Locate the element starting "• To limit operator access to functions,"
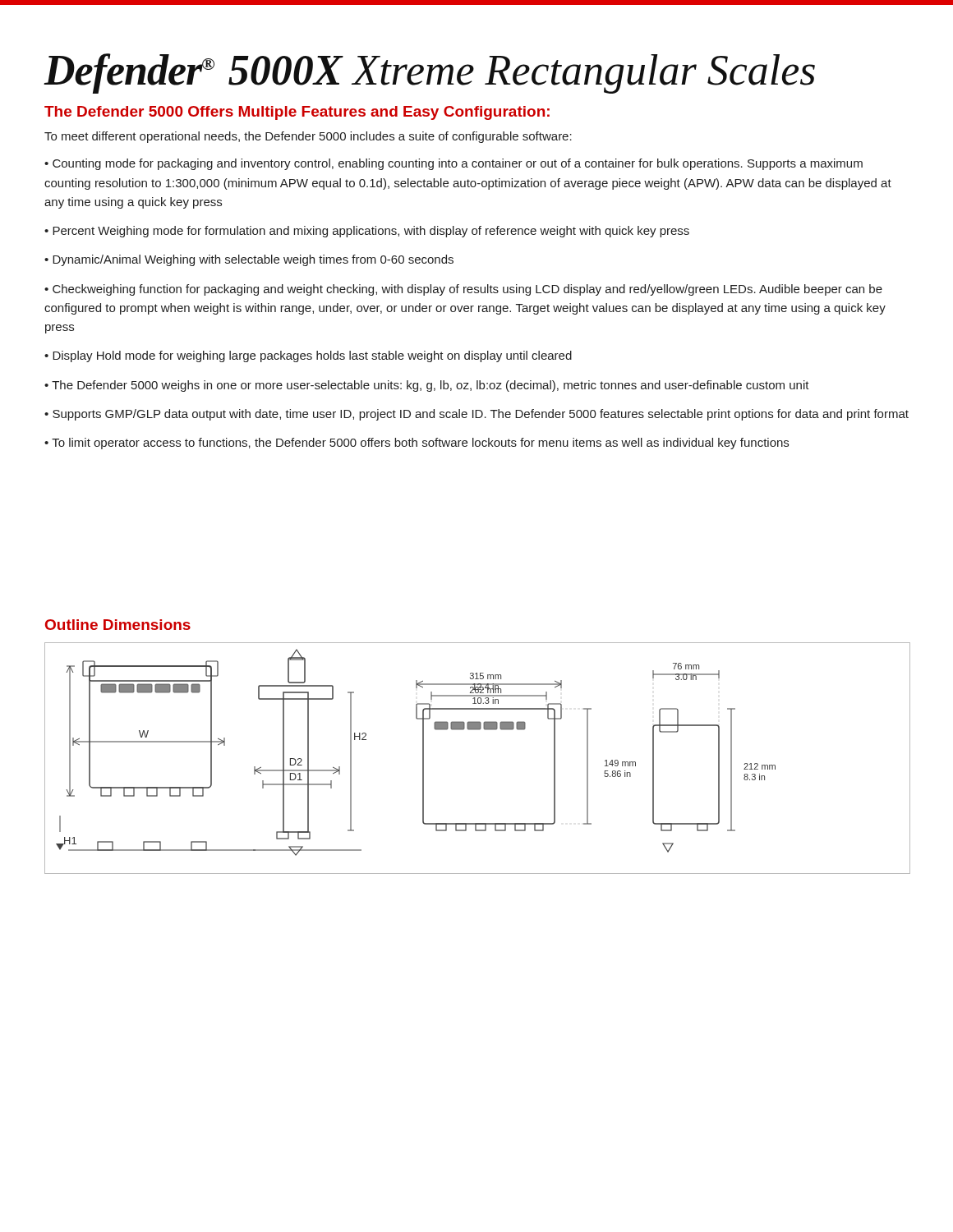 417,442
